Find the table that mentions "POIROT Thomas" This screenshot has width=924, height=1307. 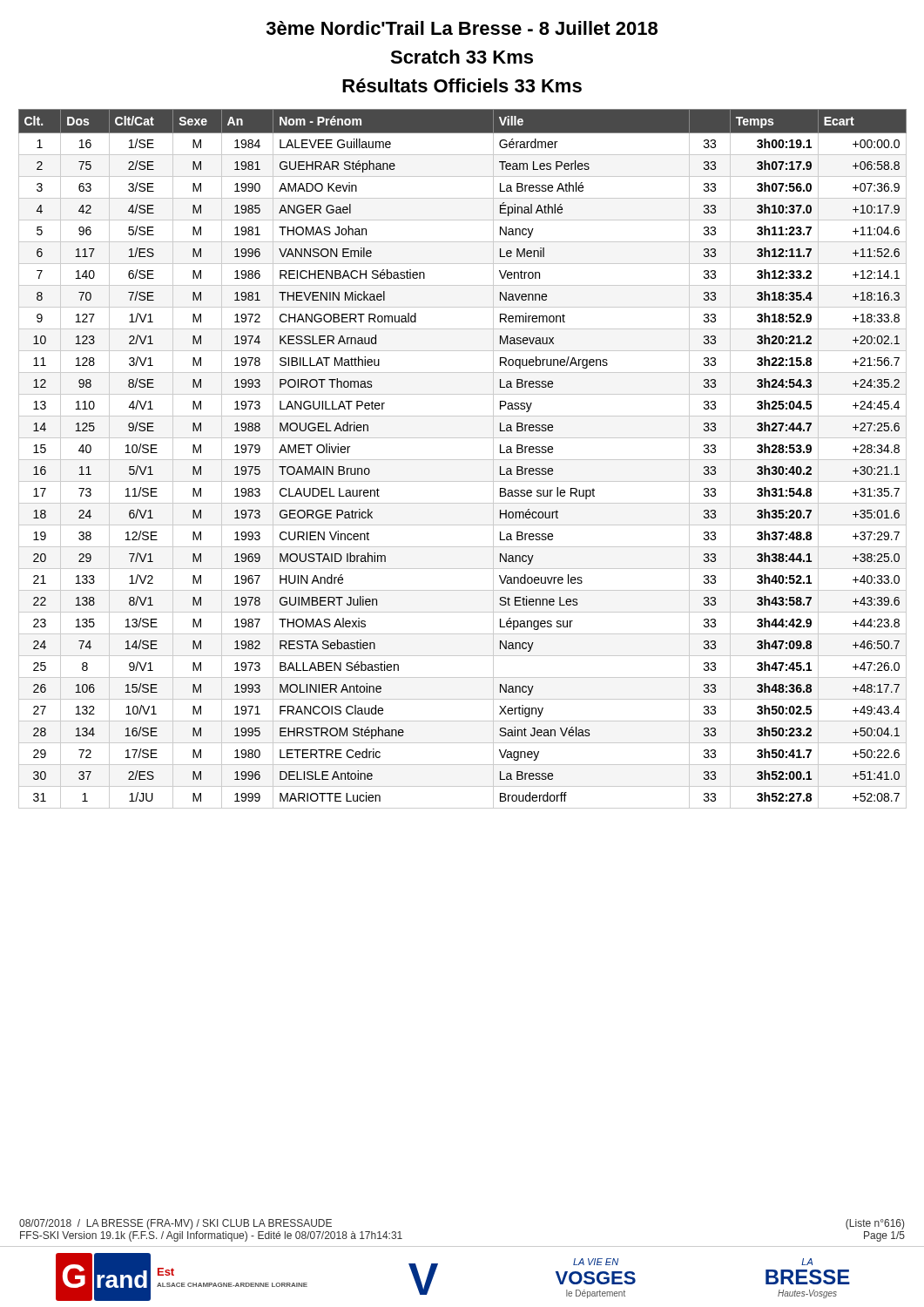(462, 459)
